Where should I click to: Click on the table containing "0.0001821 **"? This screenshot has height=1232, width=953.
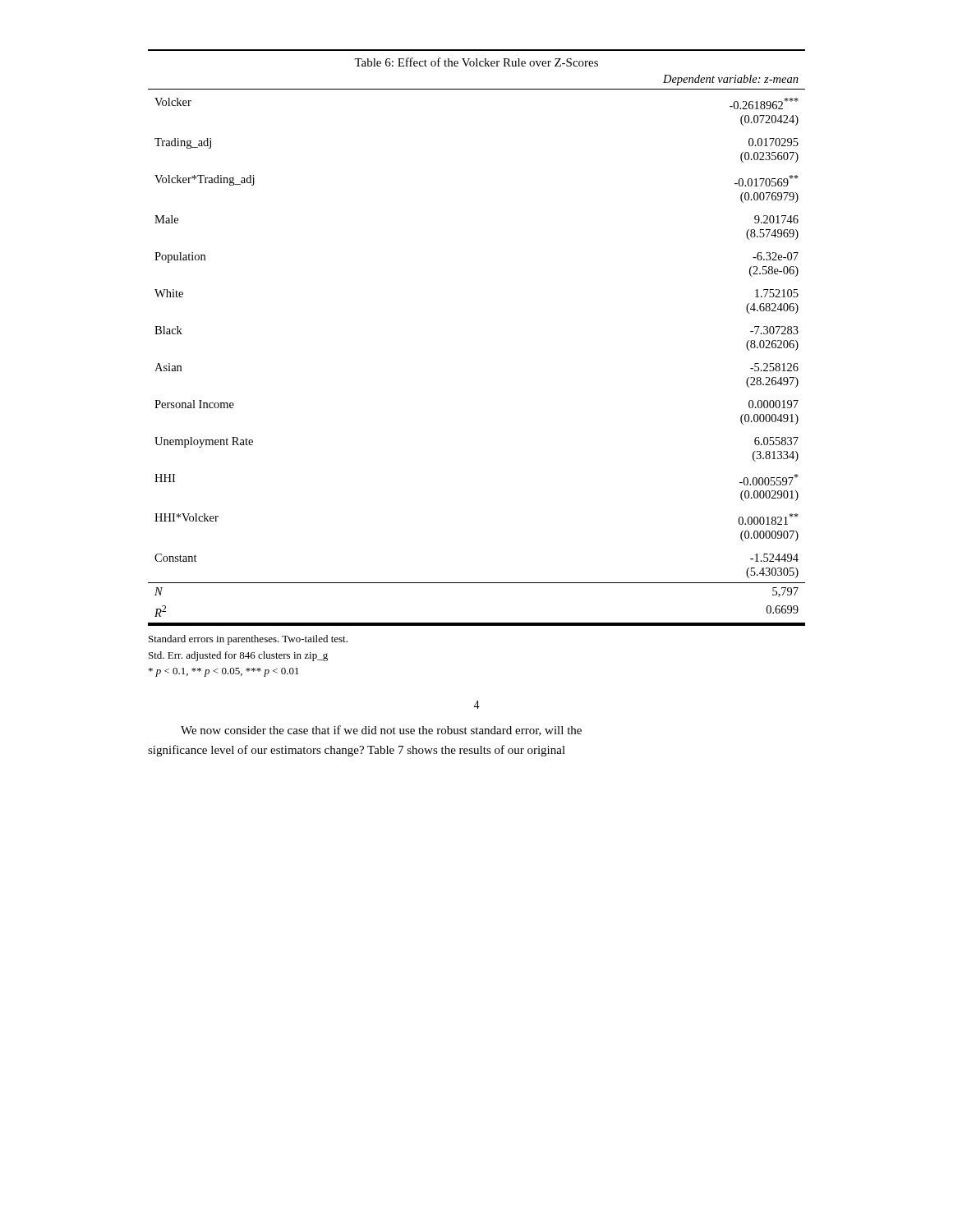click(476, 348)
